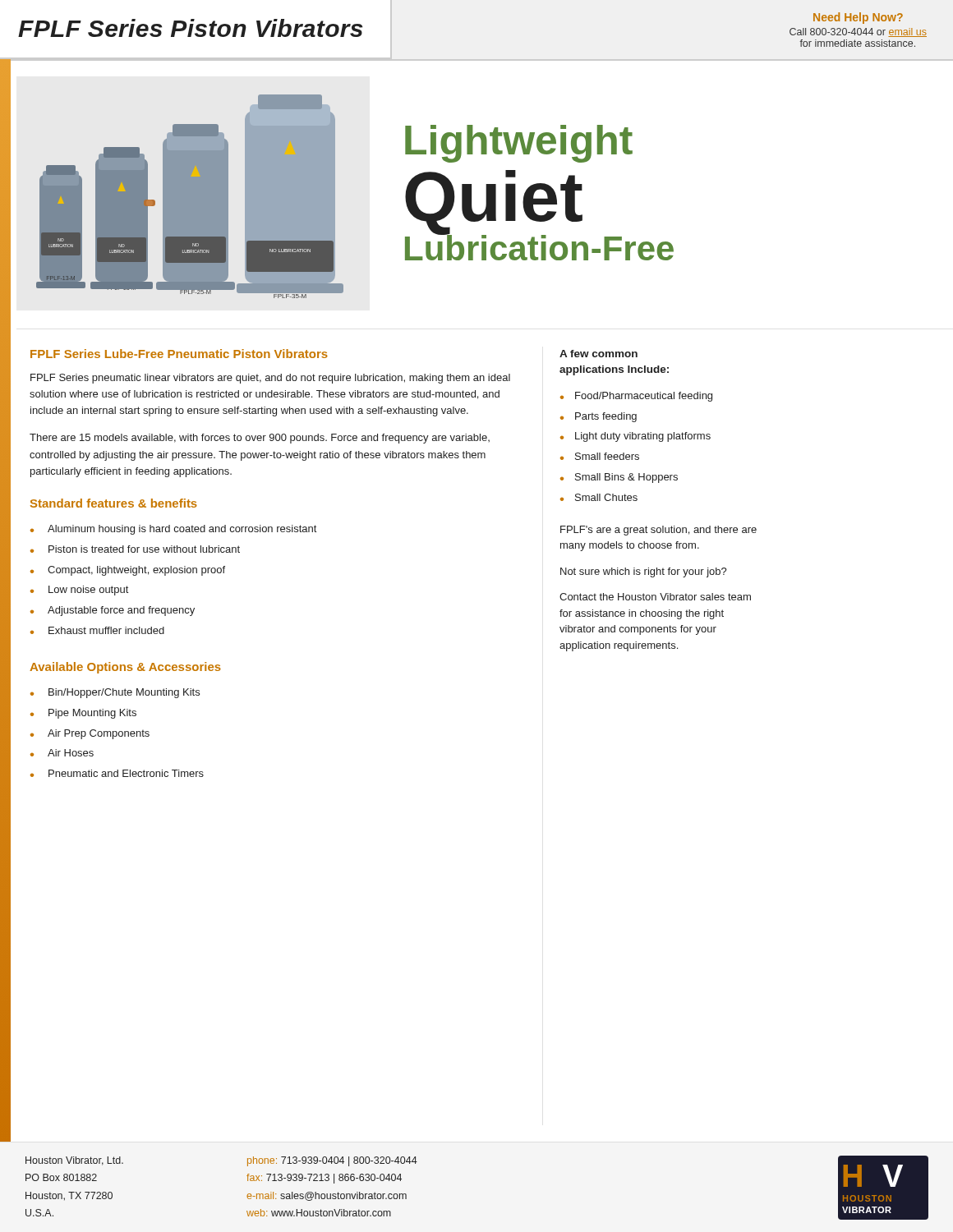Locate the block starting "• Small feeders"
953x1232 pixels.
pyautogui.click(x=600, y=458)
